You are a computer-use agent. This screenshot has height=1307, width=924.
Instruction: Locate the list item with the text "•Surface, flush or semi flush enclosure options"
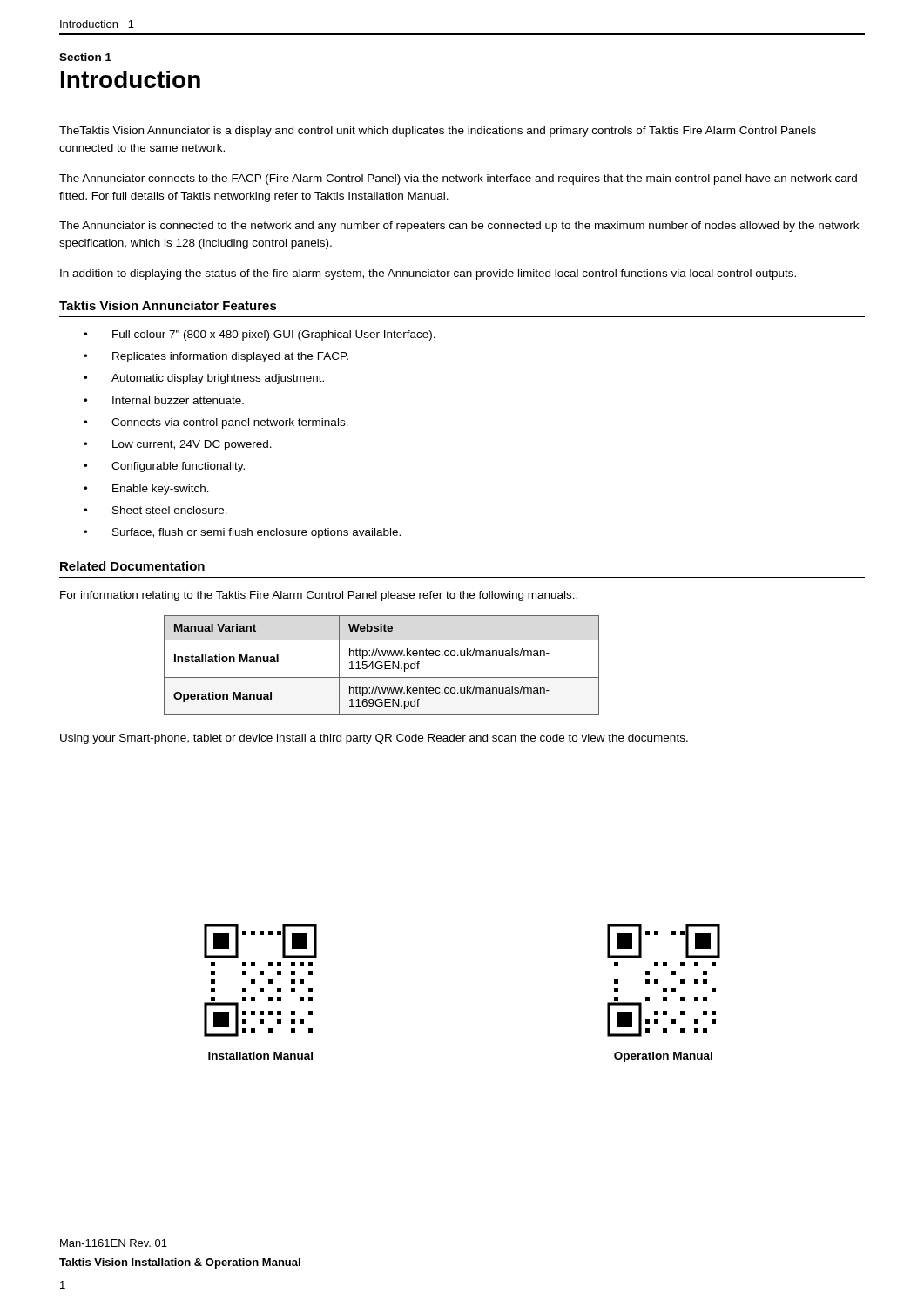(230, 533)
